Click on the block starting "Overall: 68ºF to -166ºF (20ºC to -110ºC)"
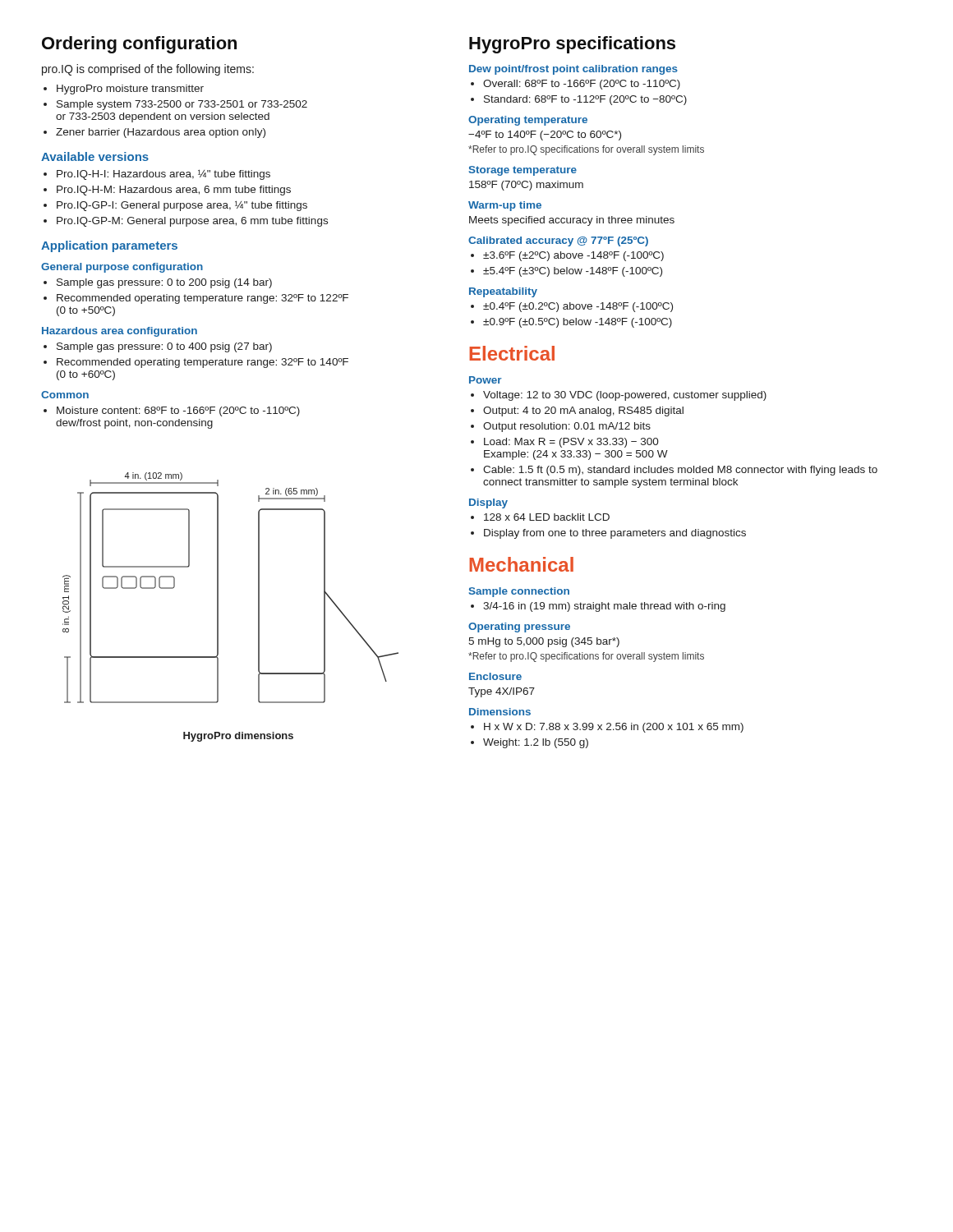Viewport: 953px width, 1232px height. coord(582,85)
